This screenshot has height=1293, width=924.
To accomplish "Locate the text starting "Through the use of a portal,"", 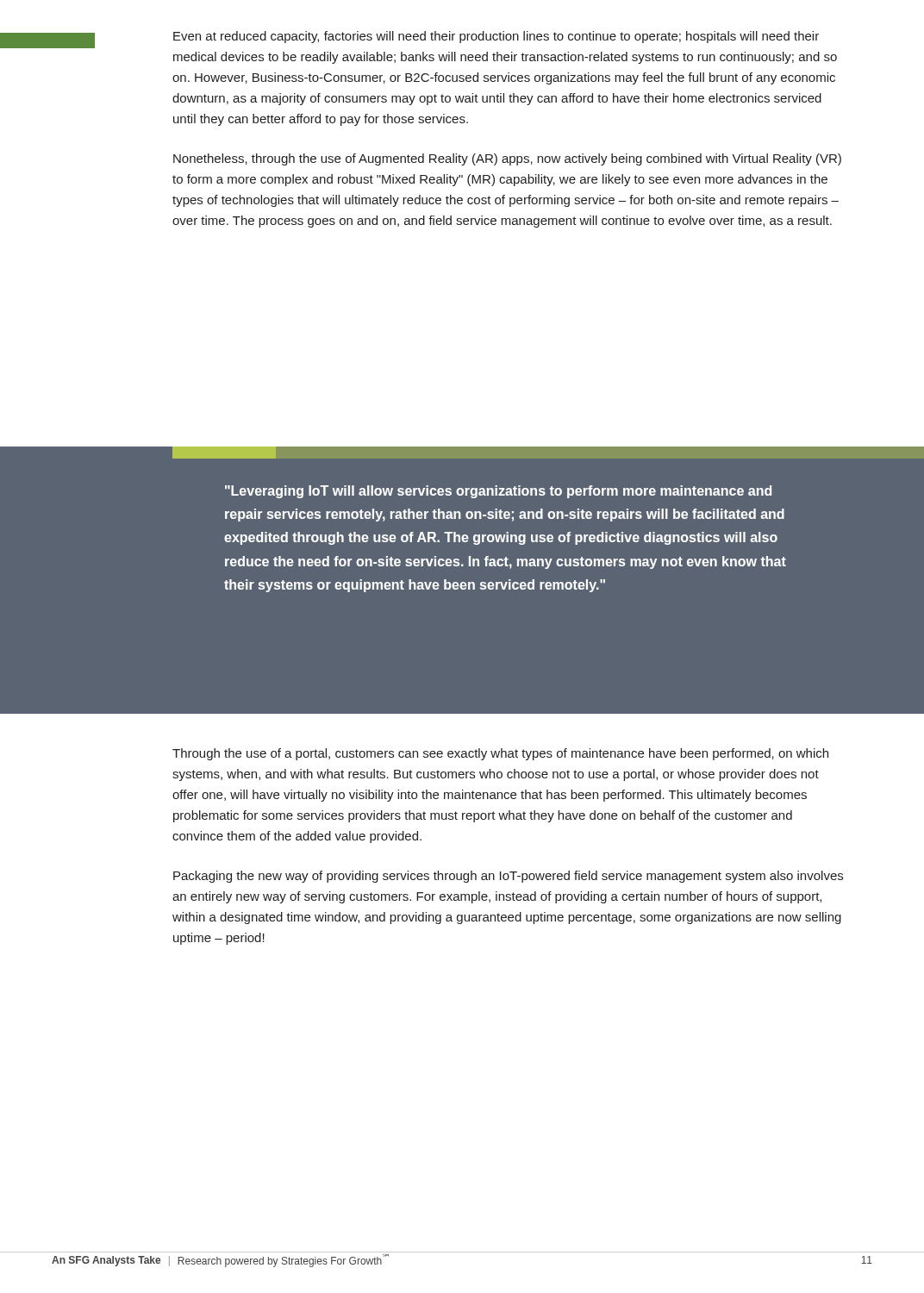I will [x=501, y=794].
